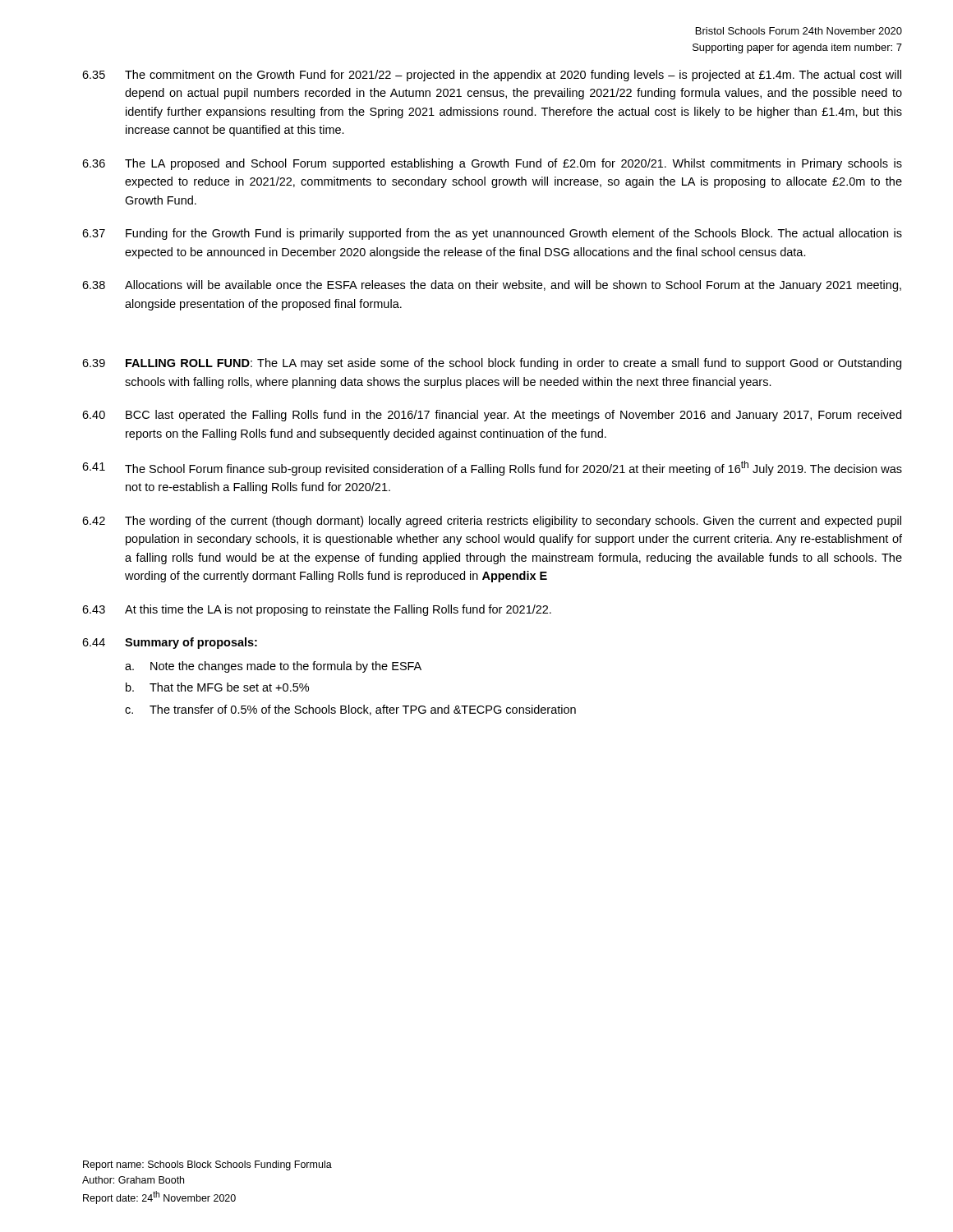Where is the passage that starts "6.40 BCC last operated the Falling"?
Image resolution: width=953 pixels, height=1232 pixels.
[492, 424]
